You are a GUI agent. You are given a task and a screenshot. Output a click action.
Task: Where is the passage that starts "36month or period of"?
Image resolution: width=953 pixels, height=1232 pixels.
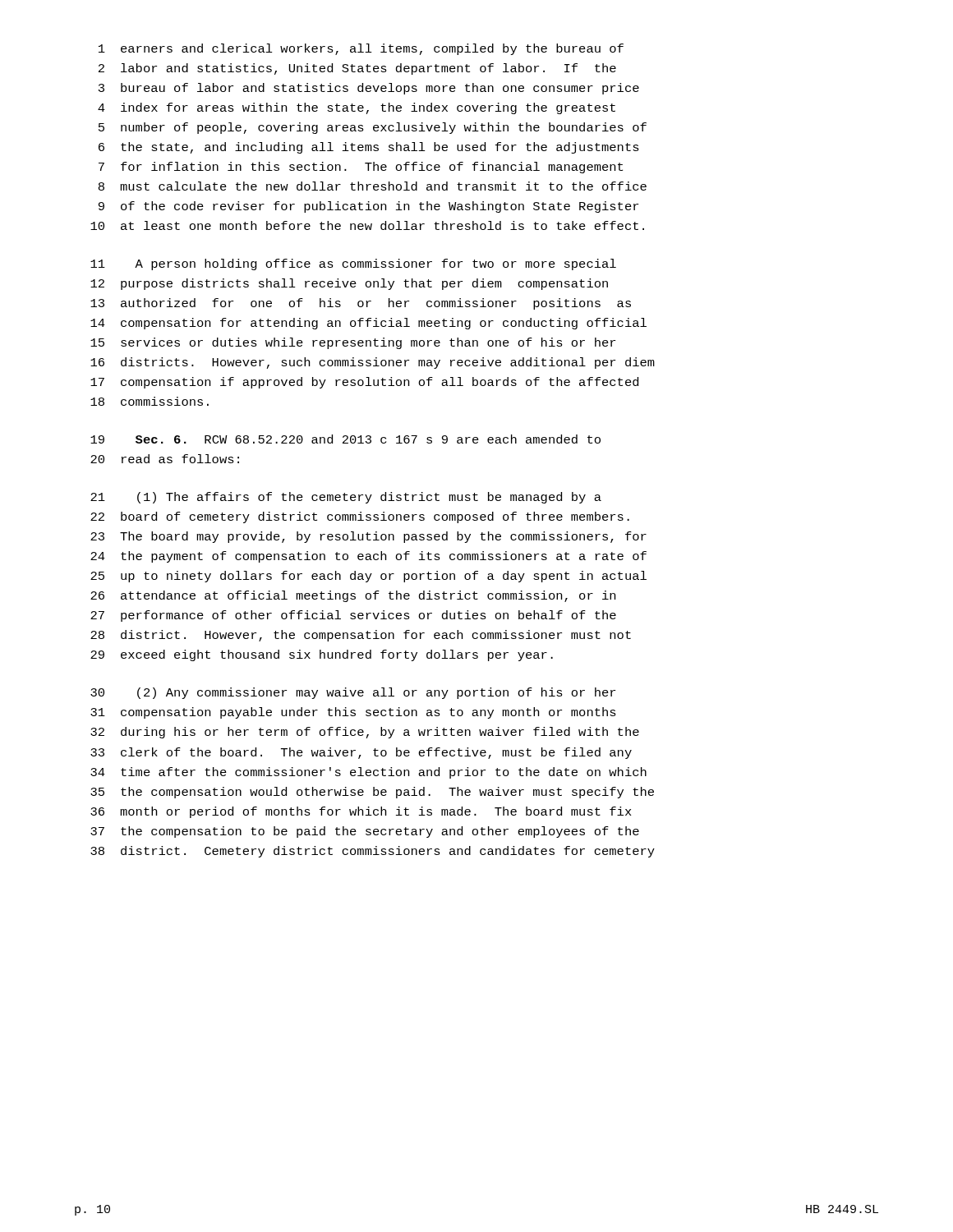click(476, 812)
